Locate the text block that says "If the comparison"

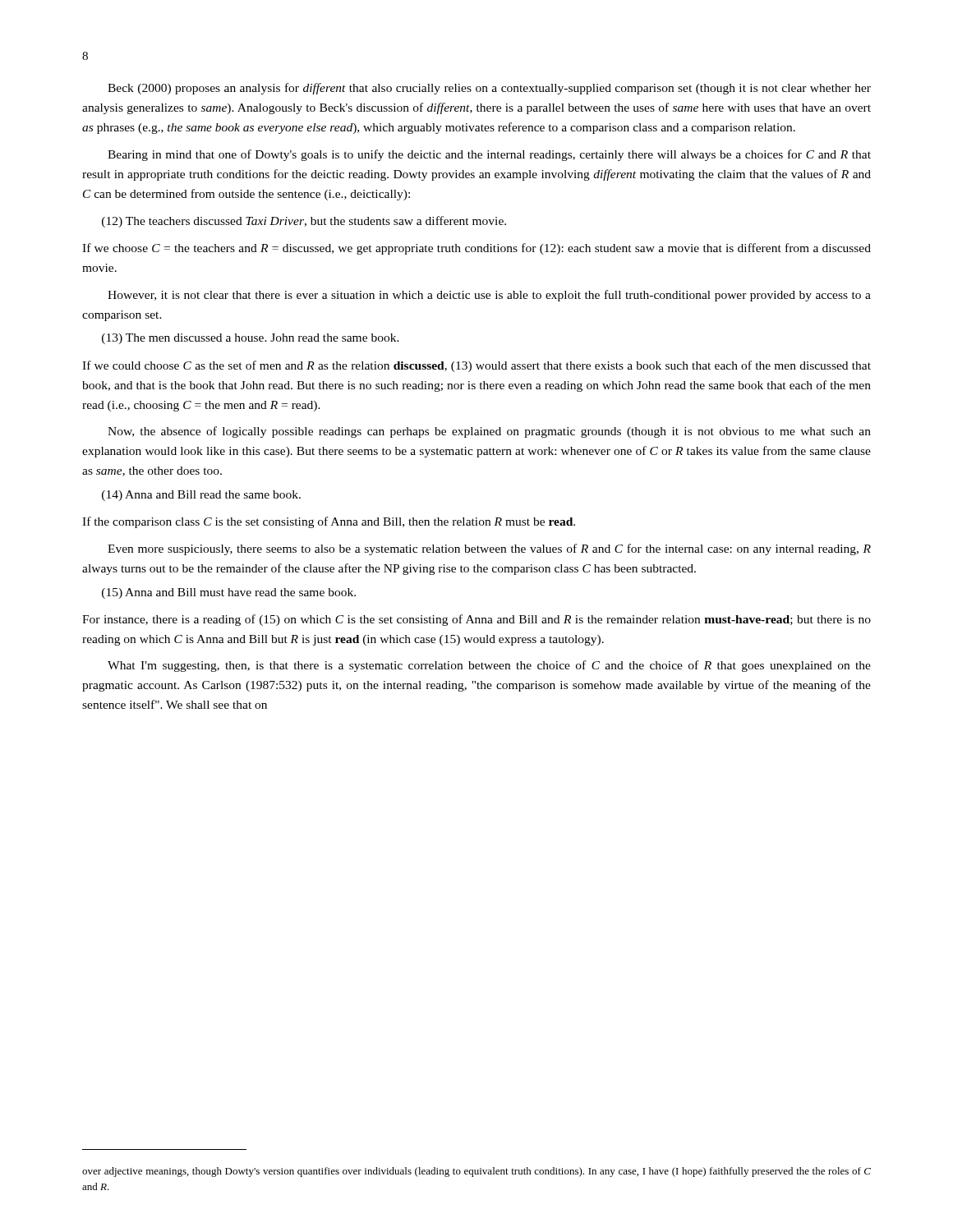[329, 521]
